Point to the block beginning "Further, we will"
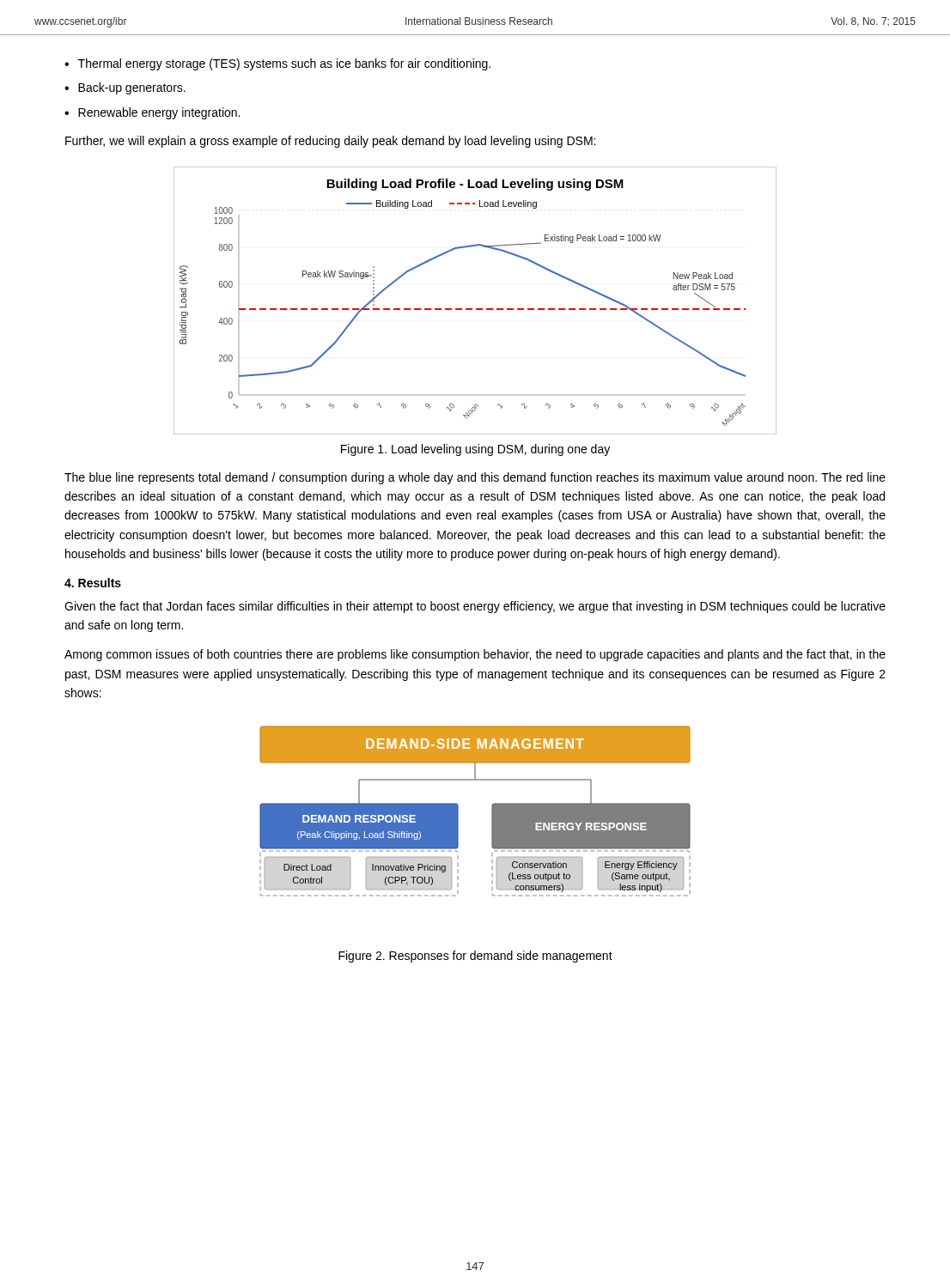 (x=330, y=141)
